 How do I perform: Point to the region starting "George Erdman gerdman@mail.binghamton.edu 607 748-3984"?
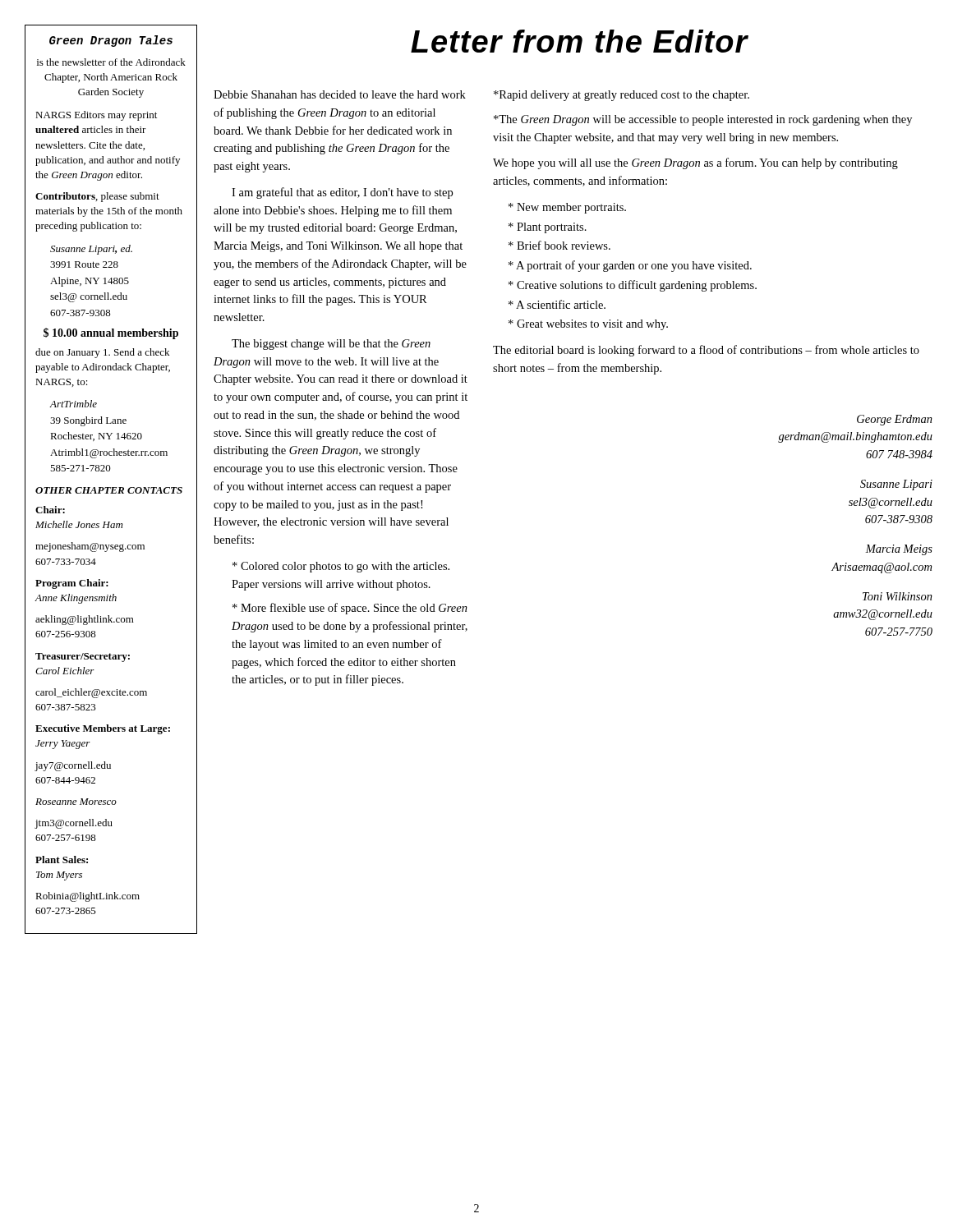pos(855,436)
